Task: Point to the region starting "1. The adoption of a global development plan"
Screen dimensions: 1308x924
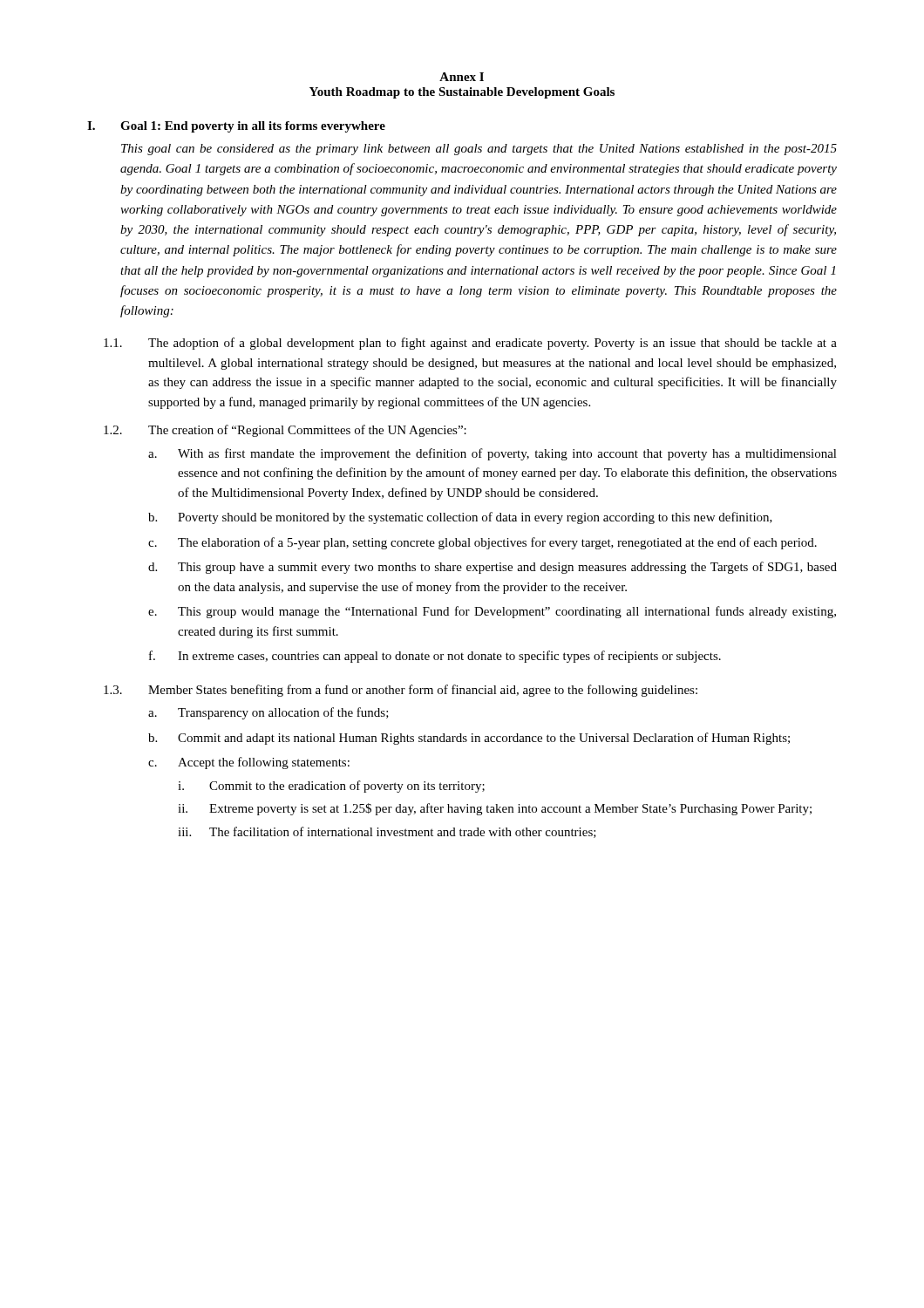Action: 462,373
